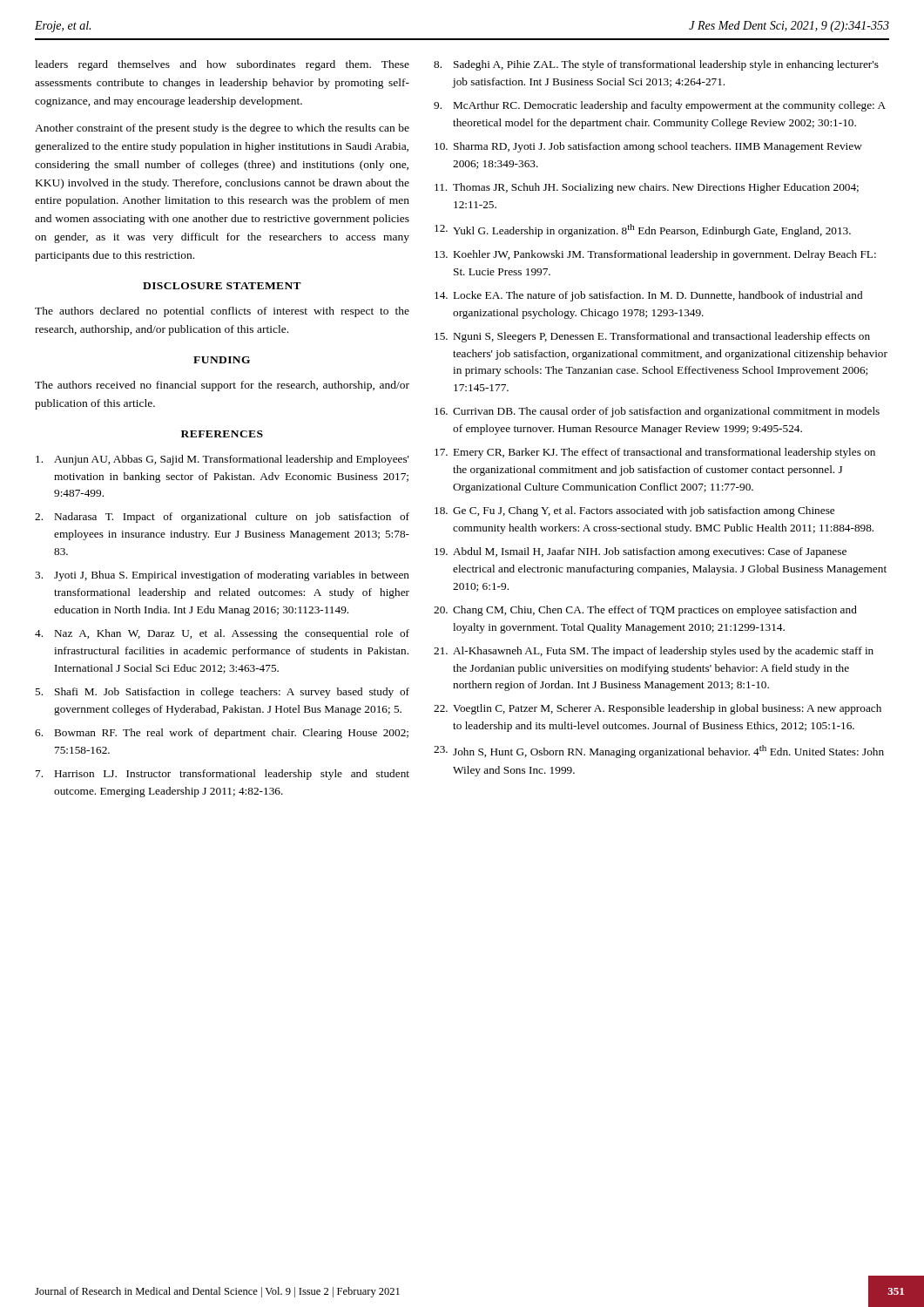Select the list item that reads "9.McArthur RC. Democratic leadership and faculty empowerment"
This screenshot has width=924, height=1307.
click(661, 114)
